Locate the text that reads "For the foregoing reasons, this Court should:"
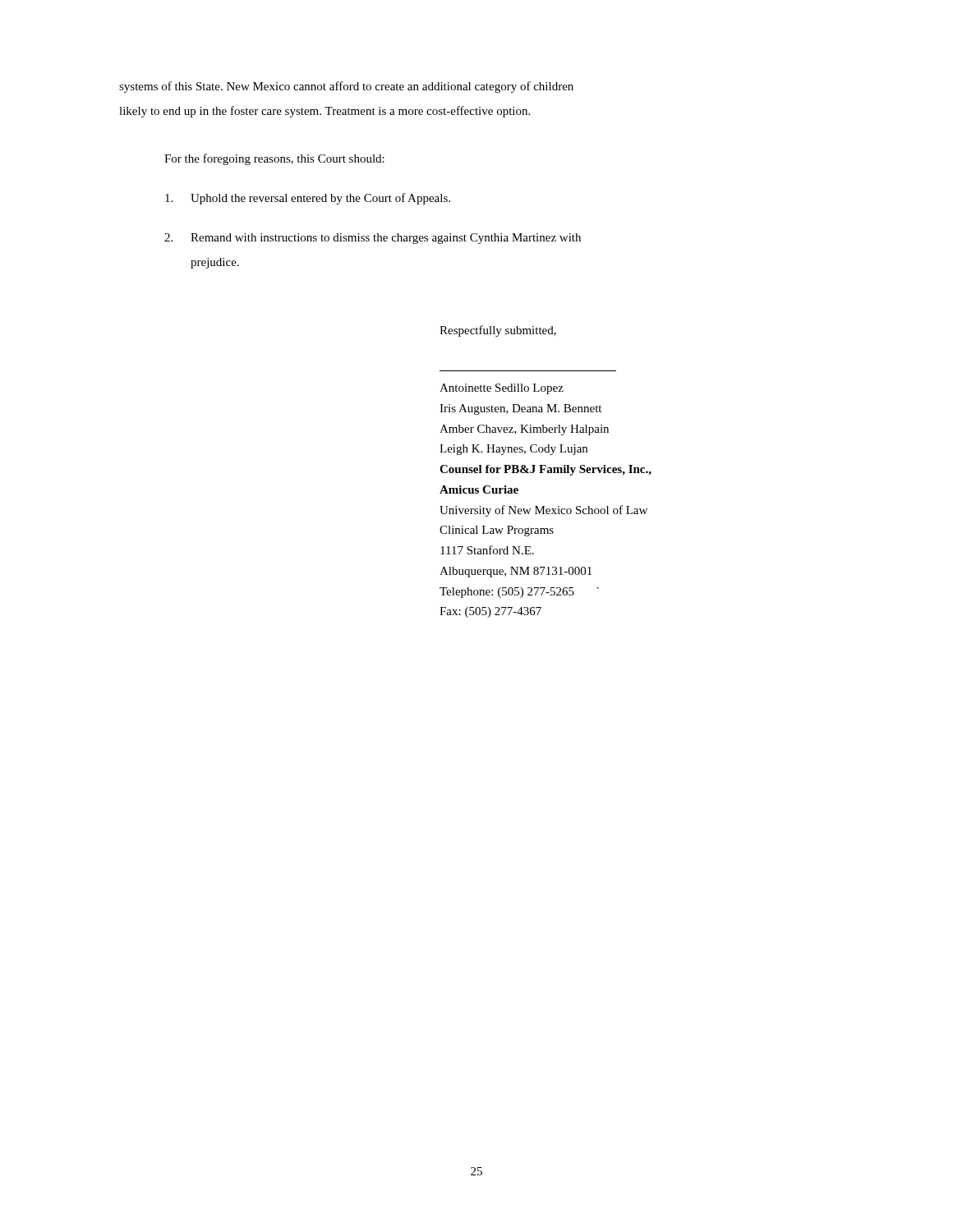The image size is (953, 1232). (275, 158)
